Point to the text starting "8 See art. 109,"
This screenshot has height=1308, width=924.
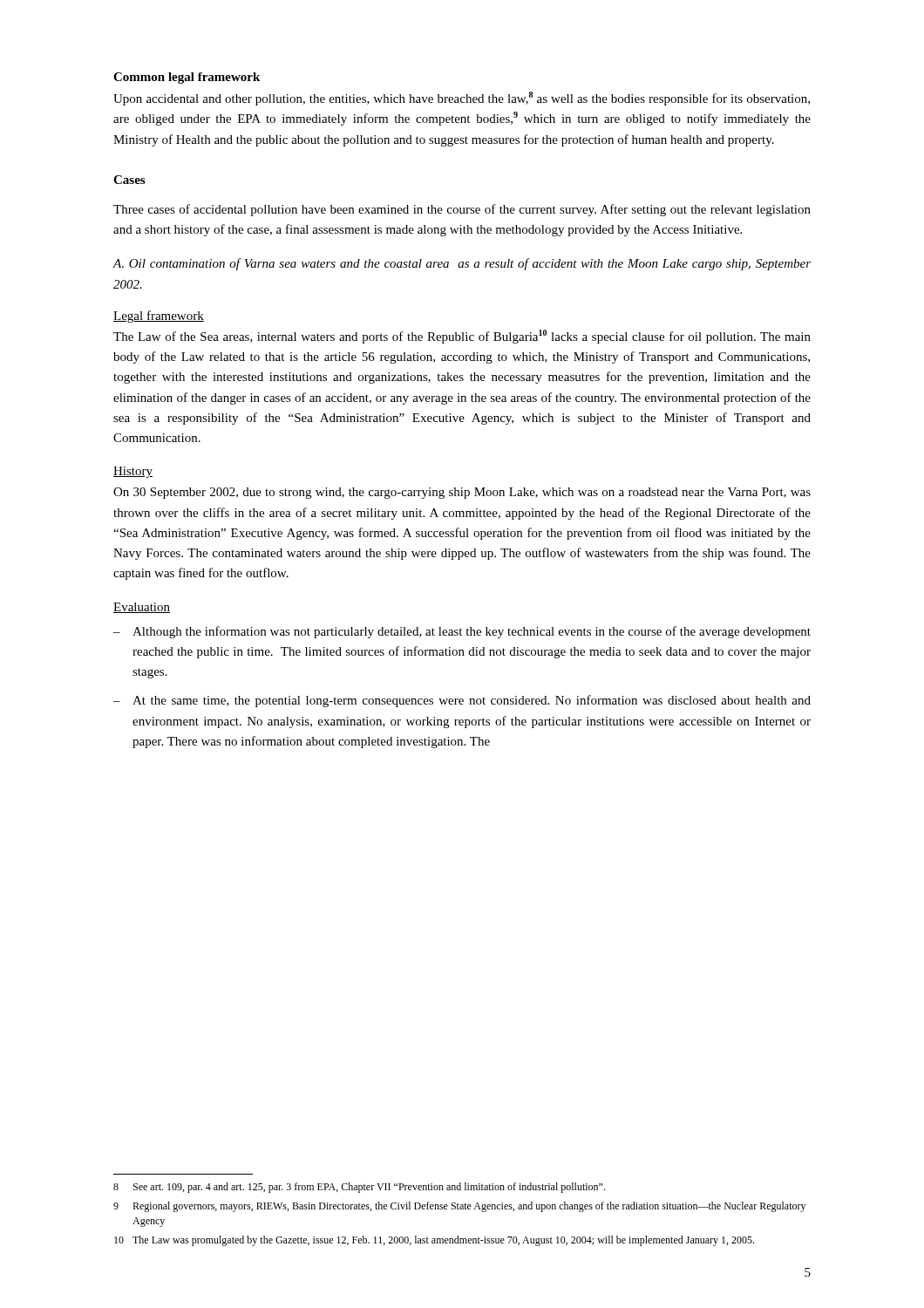click(x=462, y=1188)
